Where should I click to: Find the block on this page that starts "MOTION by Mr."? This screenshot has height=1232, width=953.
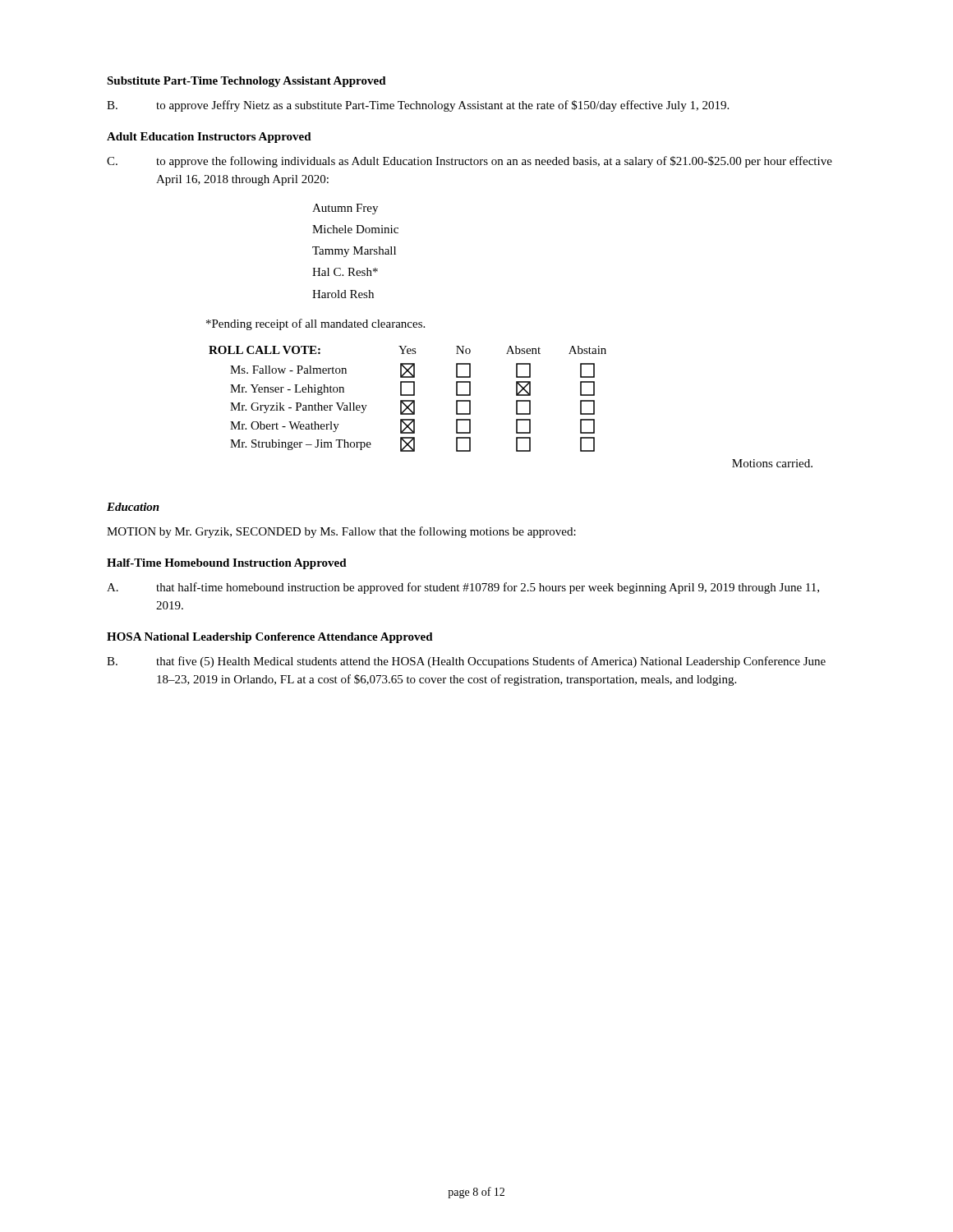(x=342, y=531)
